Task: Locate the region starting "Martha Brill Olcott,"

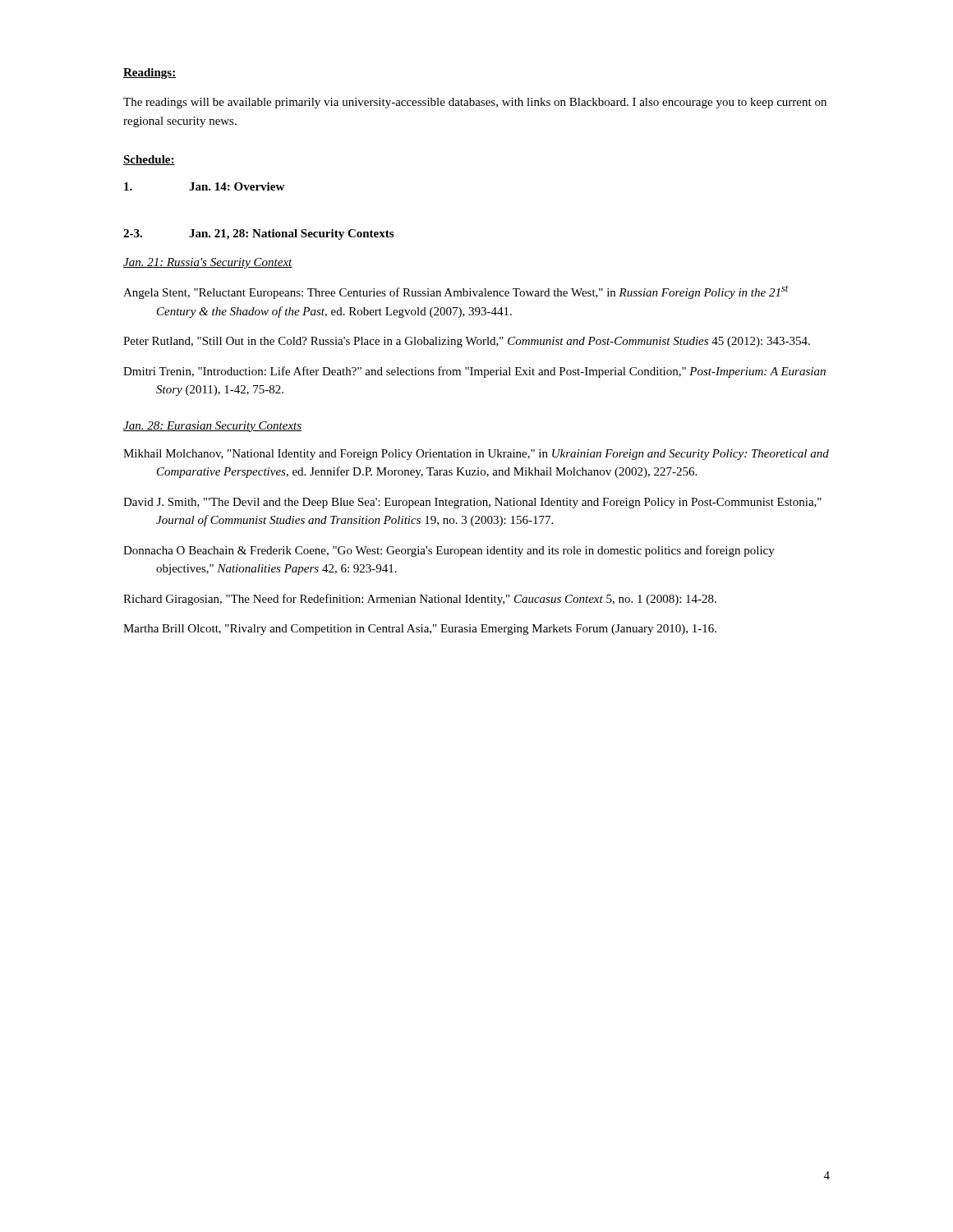Action: 420,628
